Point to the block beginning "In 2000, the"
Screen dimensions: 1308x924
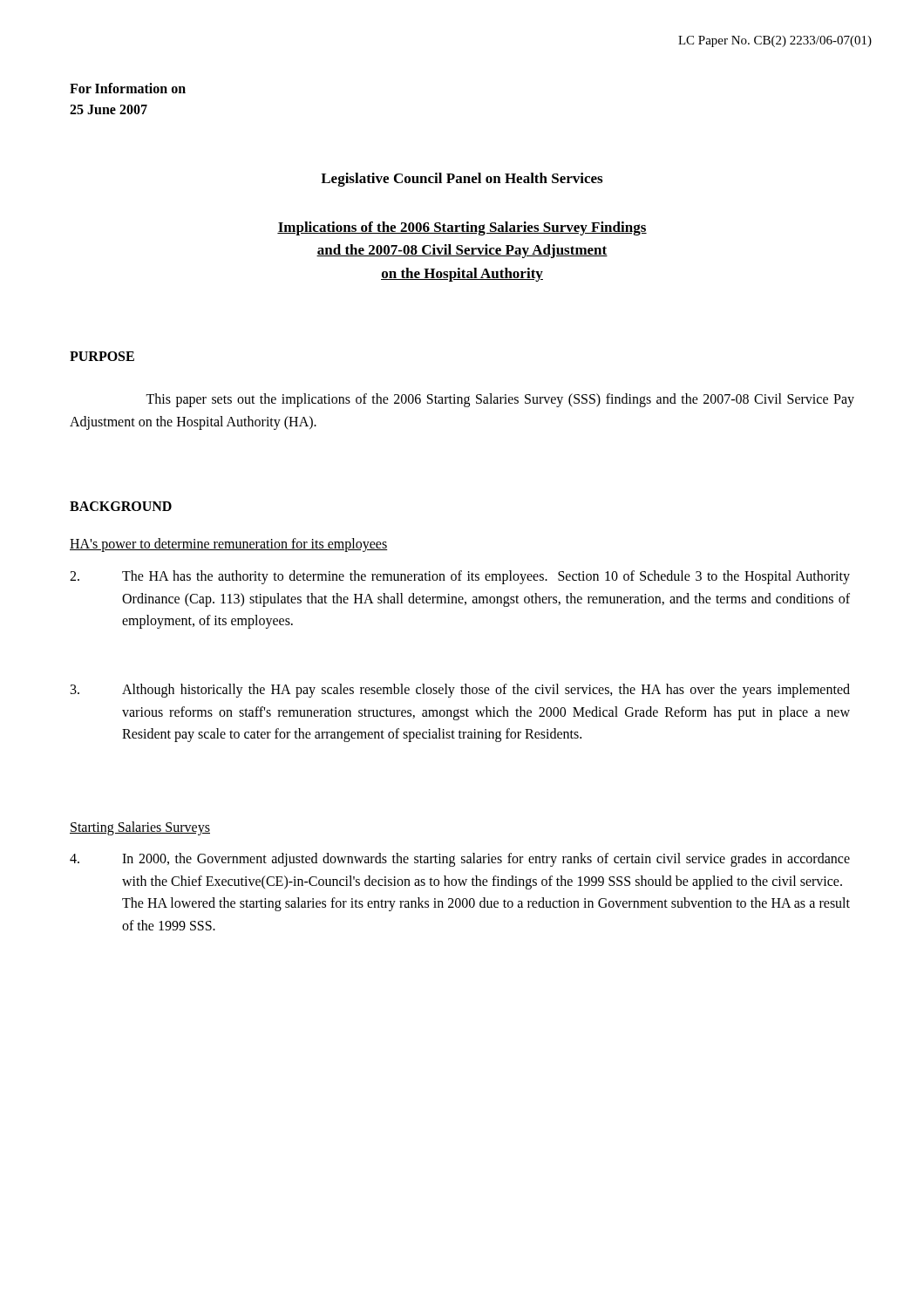[x=460, y=892]
